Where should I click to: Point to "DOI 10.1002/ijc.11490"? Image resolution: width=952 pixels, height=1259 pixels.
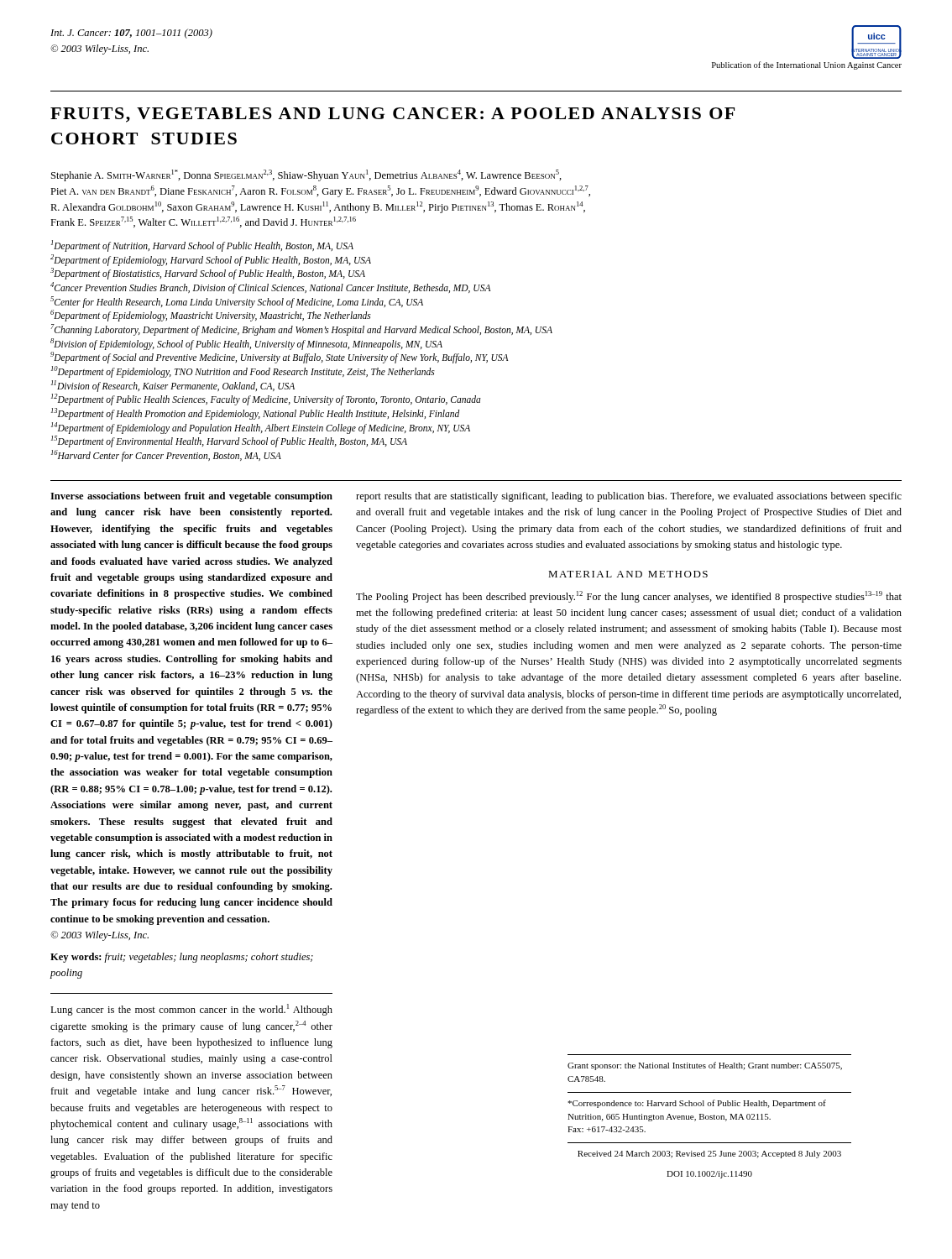coord(709,1173)
